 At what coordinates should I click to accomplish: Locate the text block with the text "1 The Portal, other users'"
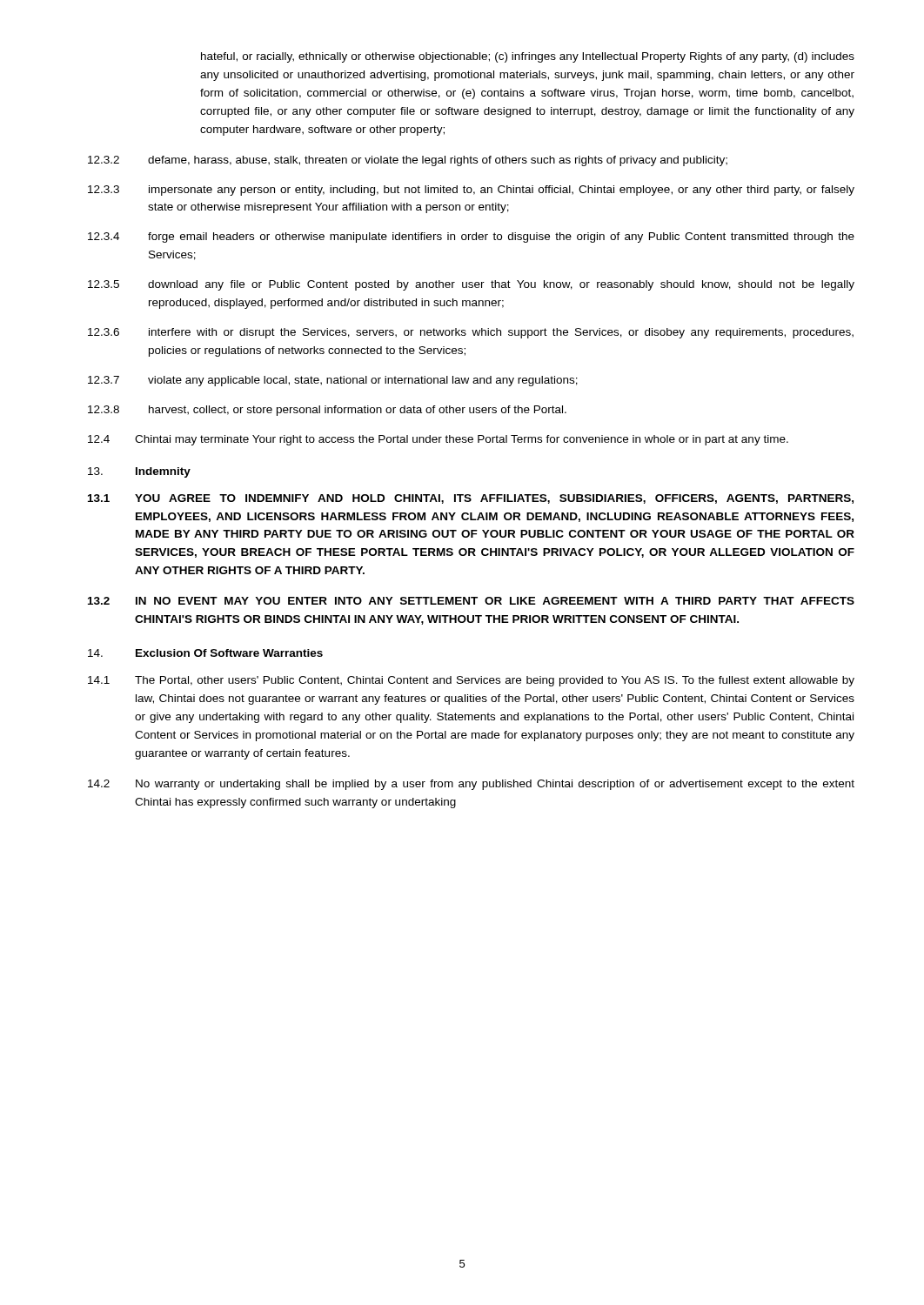[x=471, y=717]
